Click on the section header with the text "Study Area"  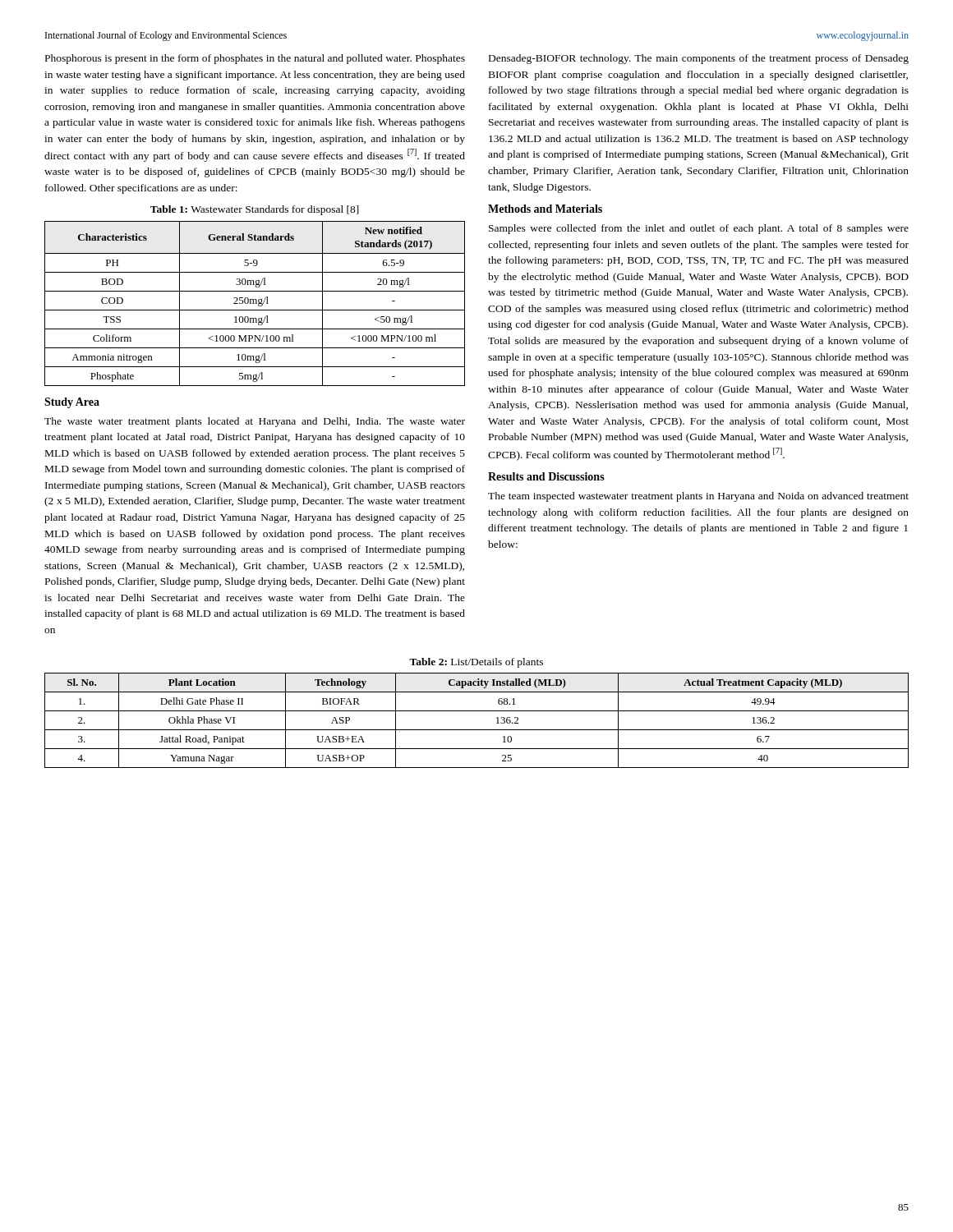point(72,402)
